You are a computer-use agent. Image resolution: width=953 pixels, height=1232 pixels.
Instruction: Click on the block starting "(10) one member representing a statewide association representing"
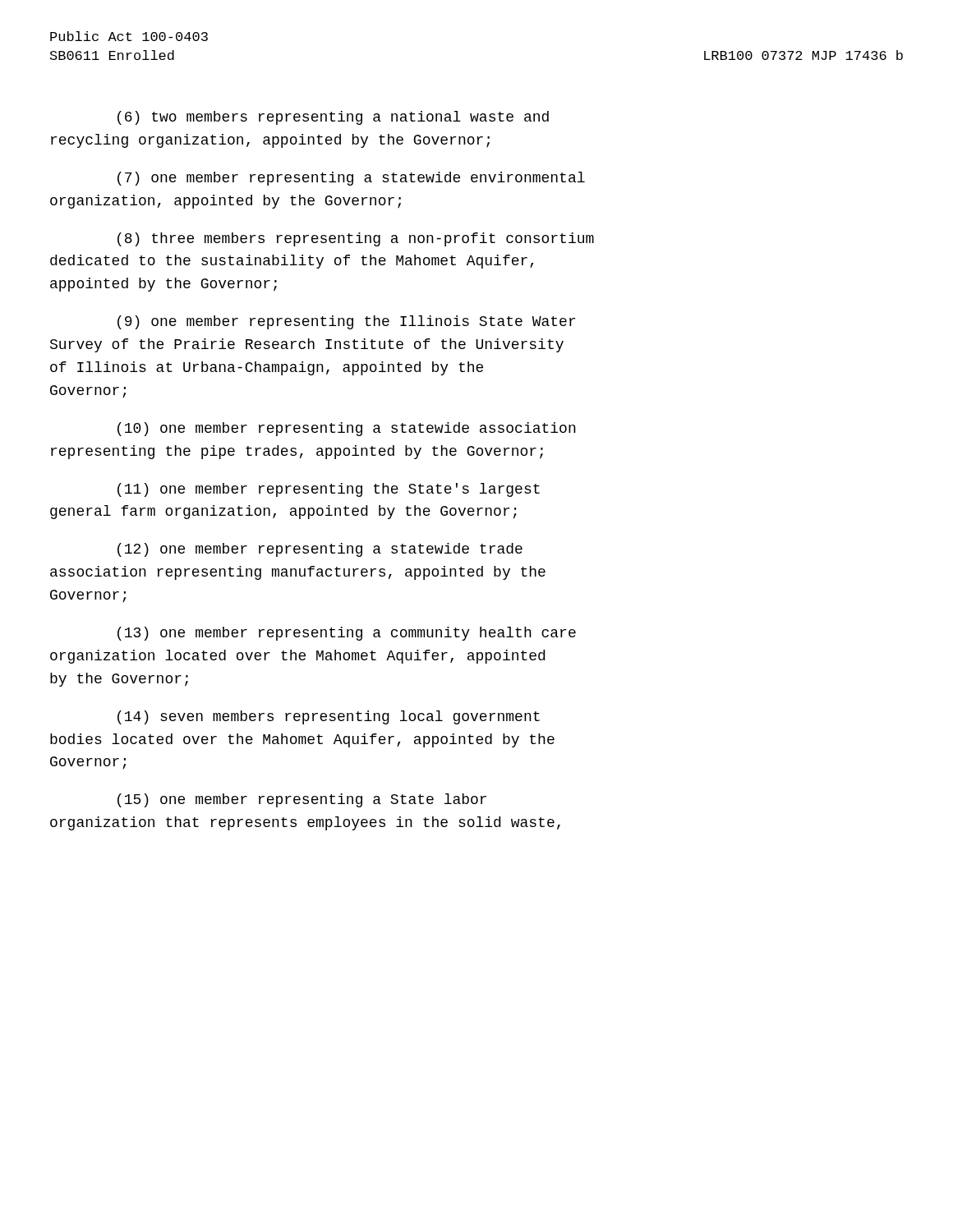tap(476, 441)
